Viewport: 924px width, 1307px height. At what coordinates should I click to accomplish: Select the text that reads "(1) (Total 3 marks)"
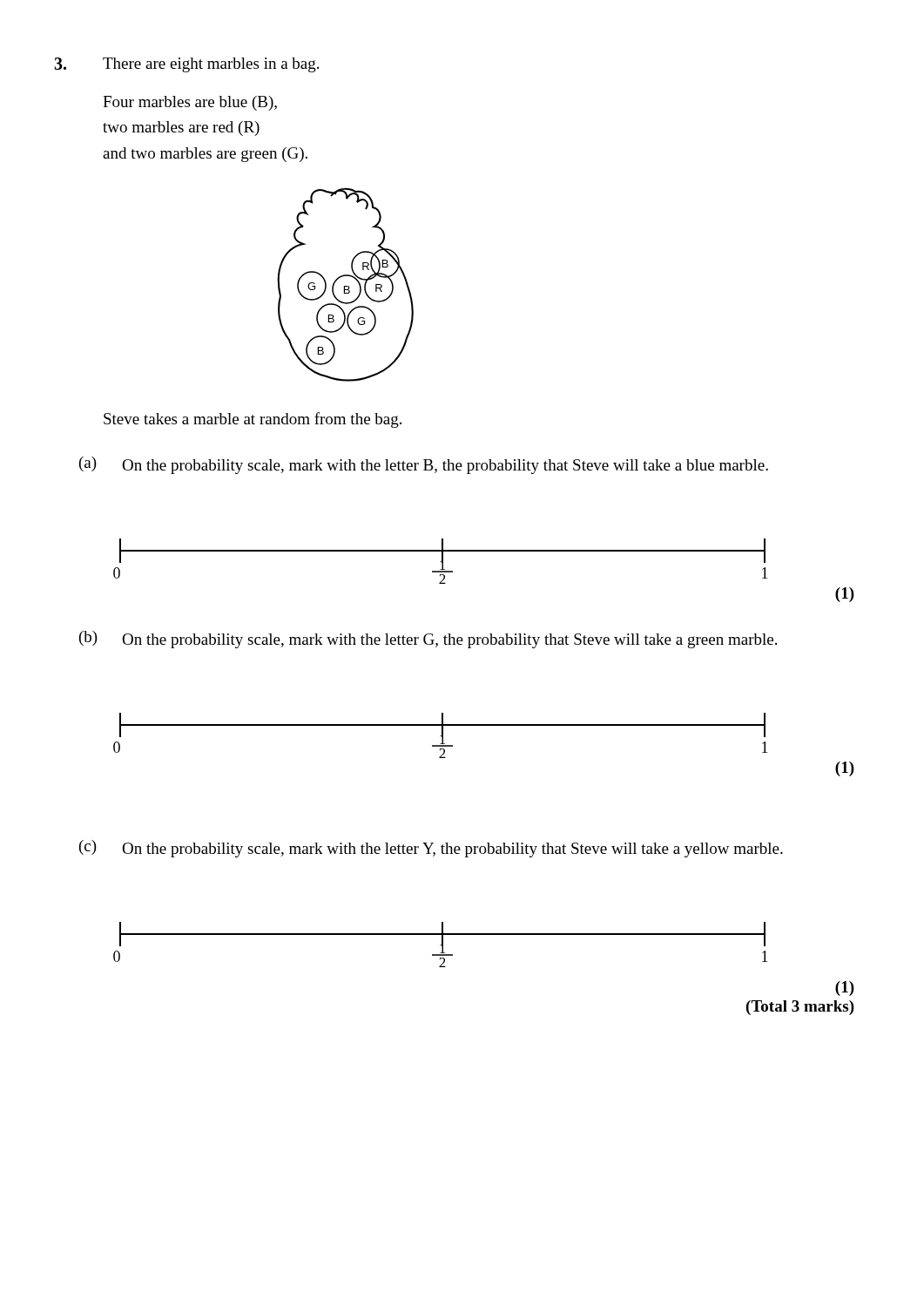pos(800,996)
